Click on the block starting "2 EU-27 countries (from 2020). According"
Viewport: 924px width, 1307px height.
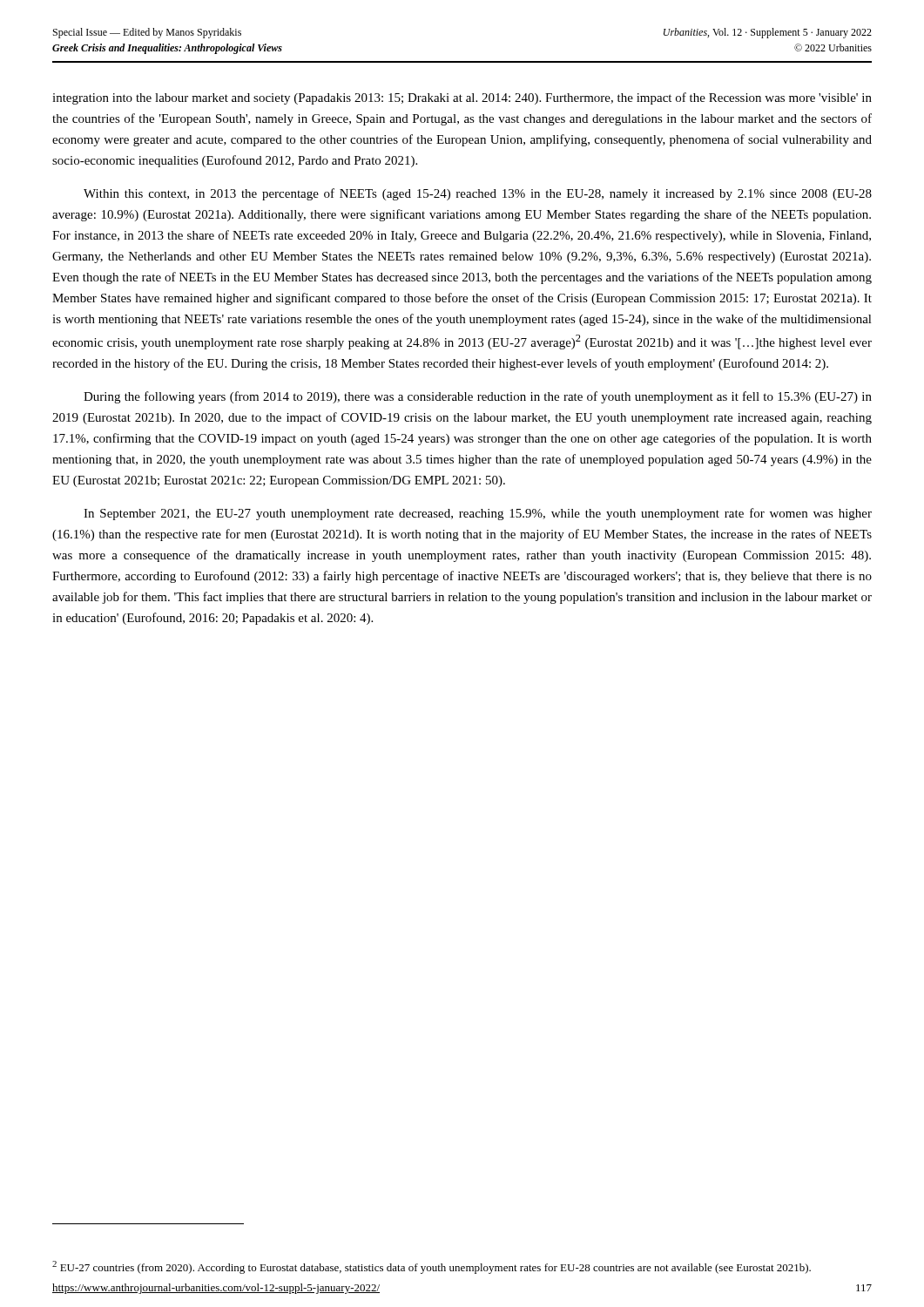click(x=432, y=1266)
